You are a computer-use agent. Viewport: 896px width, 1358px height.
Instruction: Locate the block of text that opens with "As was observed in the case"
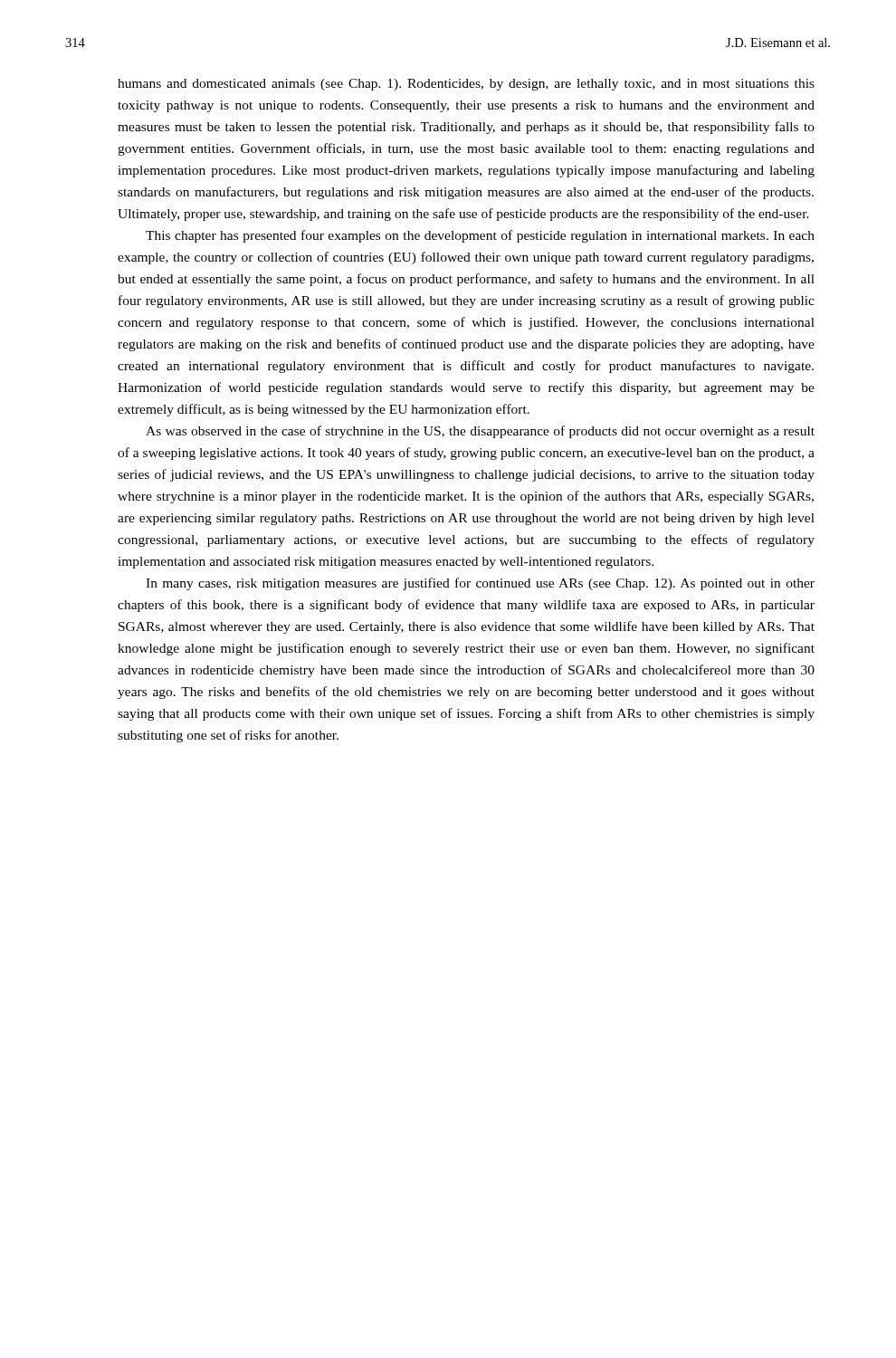(x=466, y=496)
